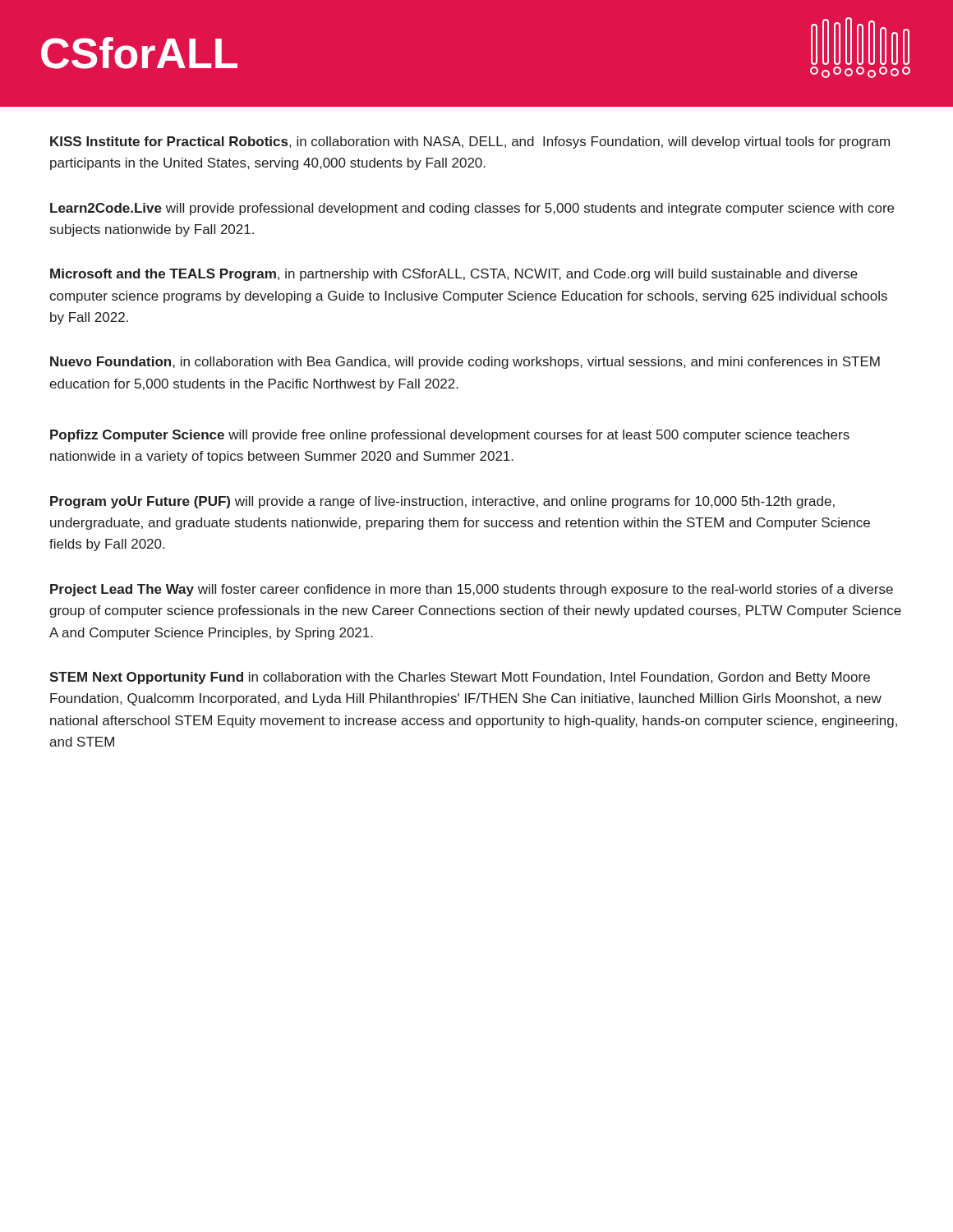953x1232 pixels.
Task: Point to the block beginning "Program yoUr Future (PUF) will"
Action: point(476,523)
